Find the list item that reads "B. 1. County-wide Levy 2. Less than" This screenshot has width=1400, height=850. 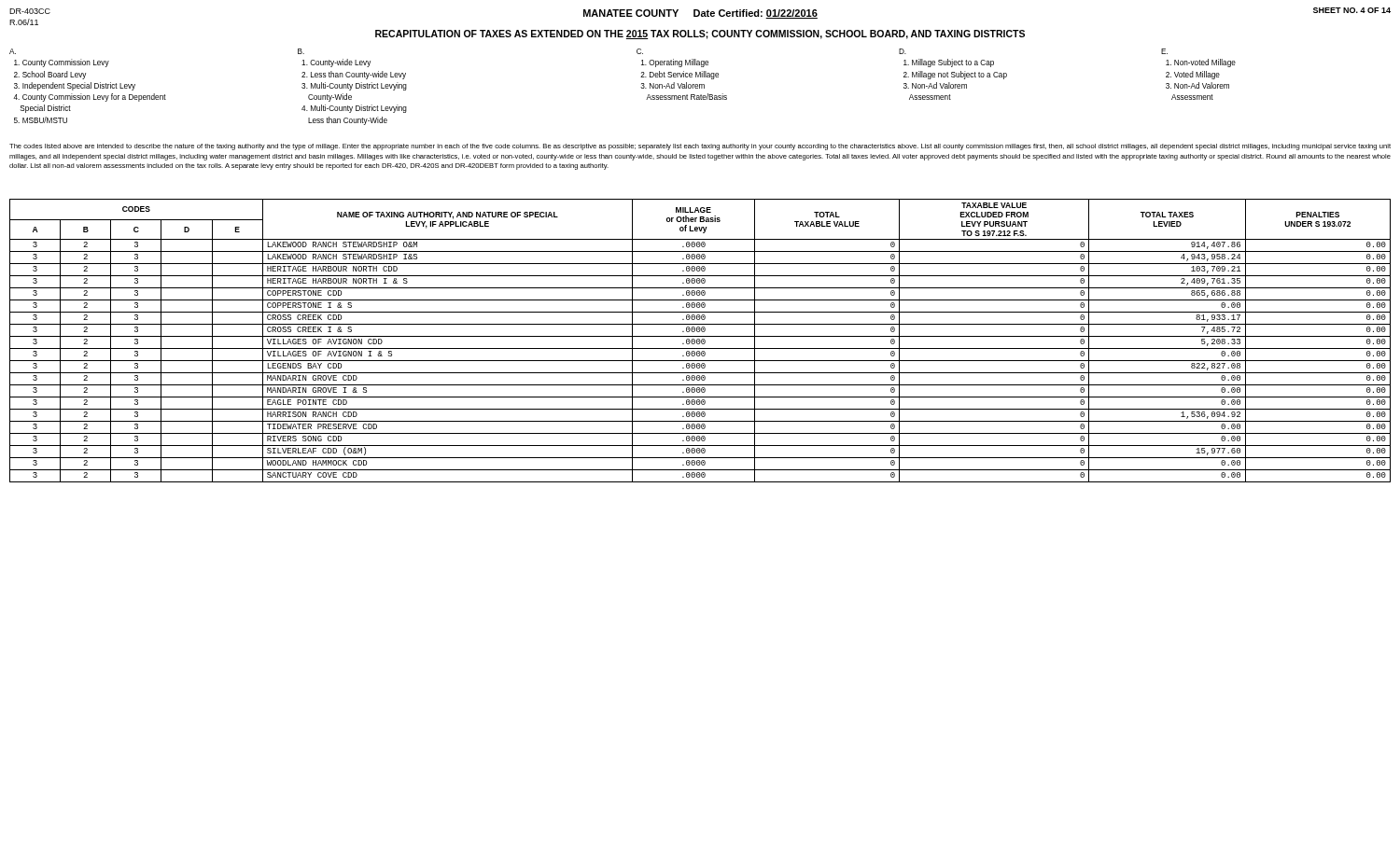[352, 86]
